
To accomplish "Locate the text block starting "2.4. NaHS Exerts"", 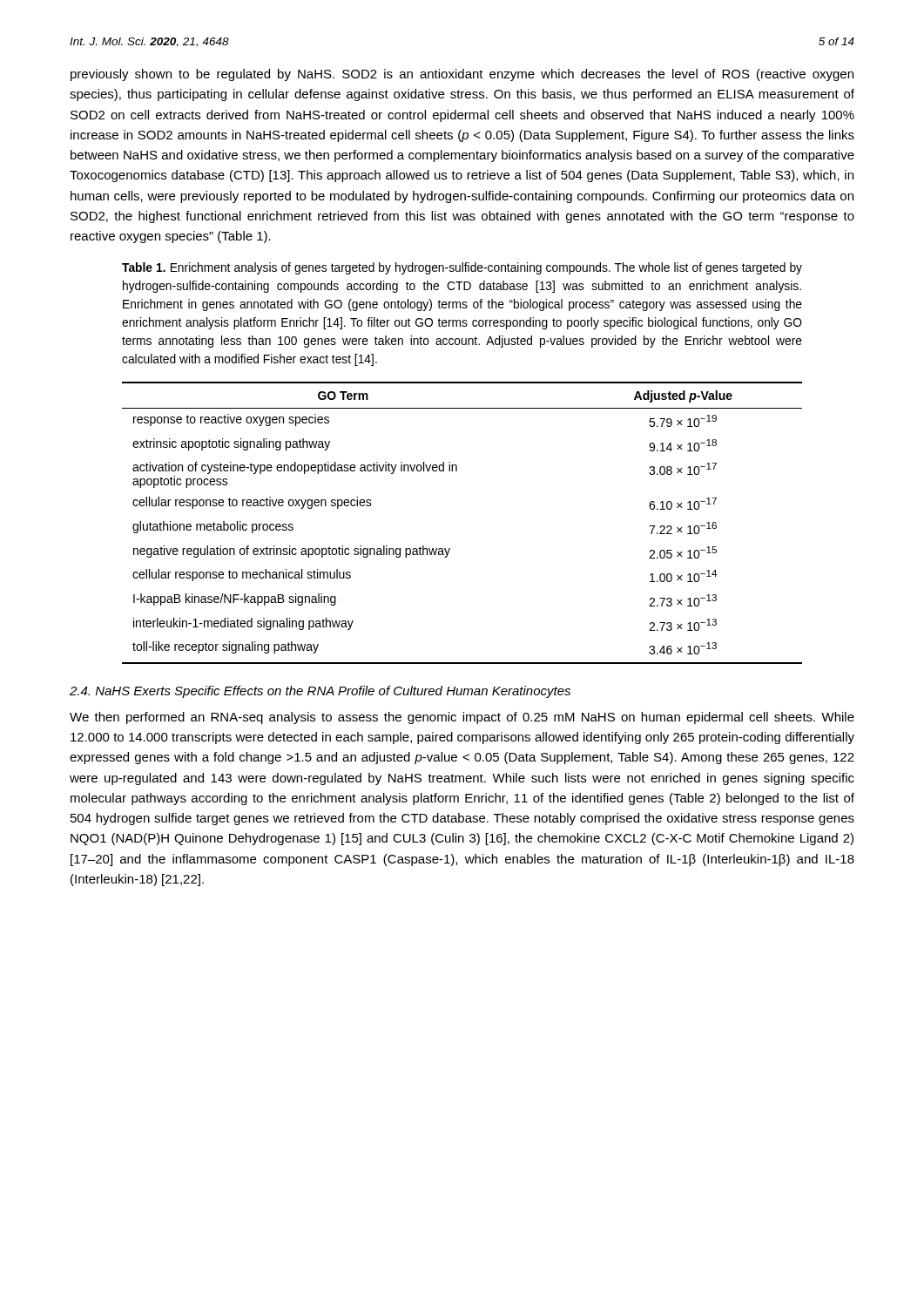I will (x=320, y=690).
